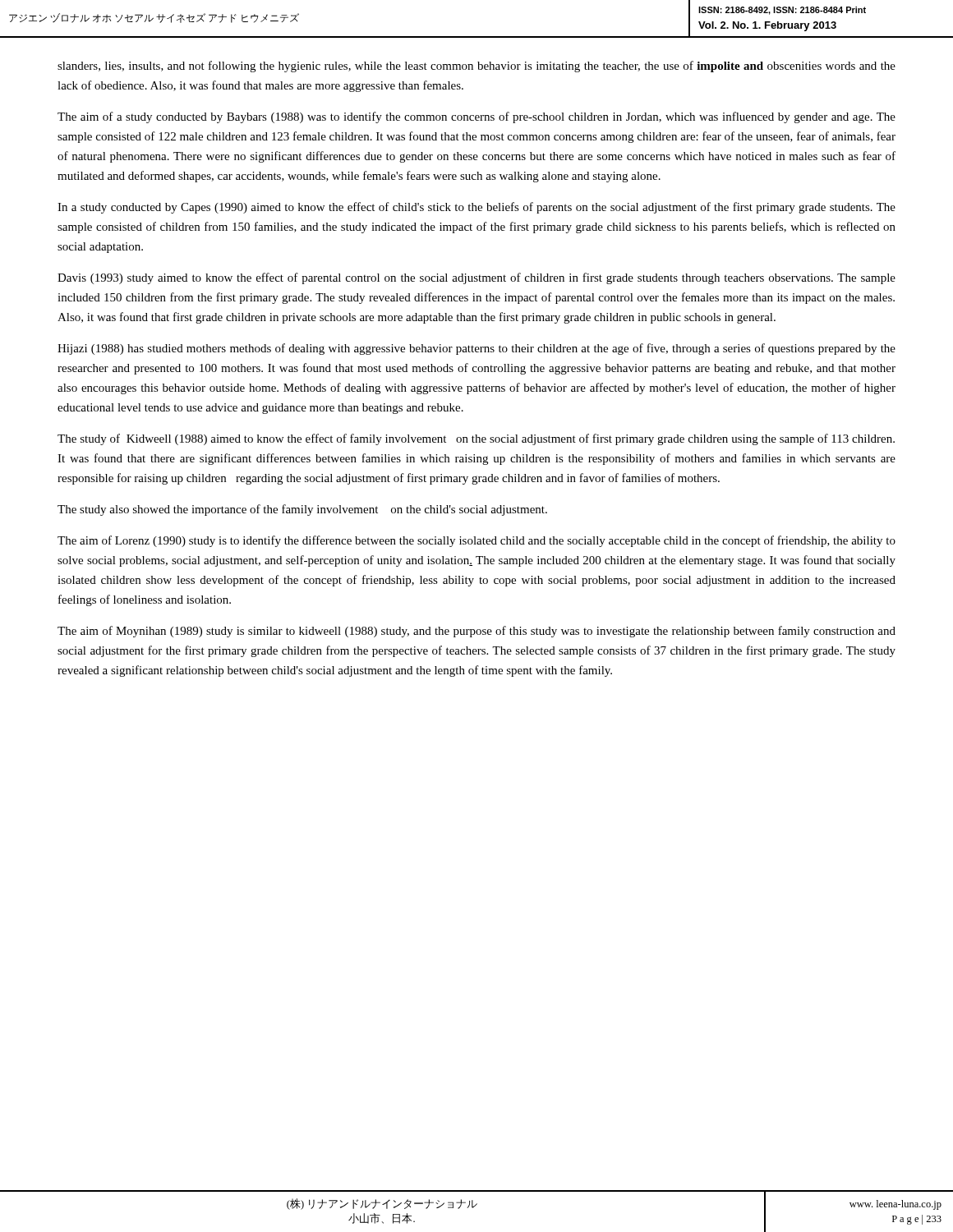Select the text block starting "In a study conducted by Capes"
The image size is (953, 1232).
[x=476, y=227]
